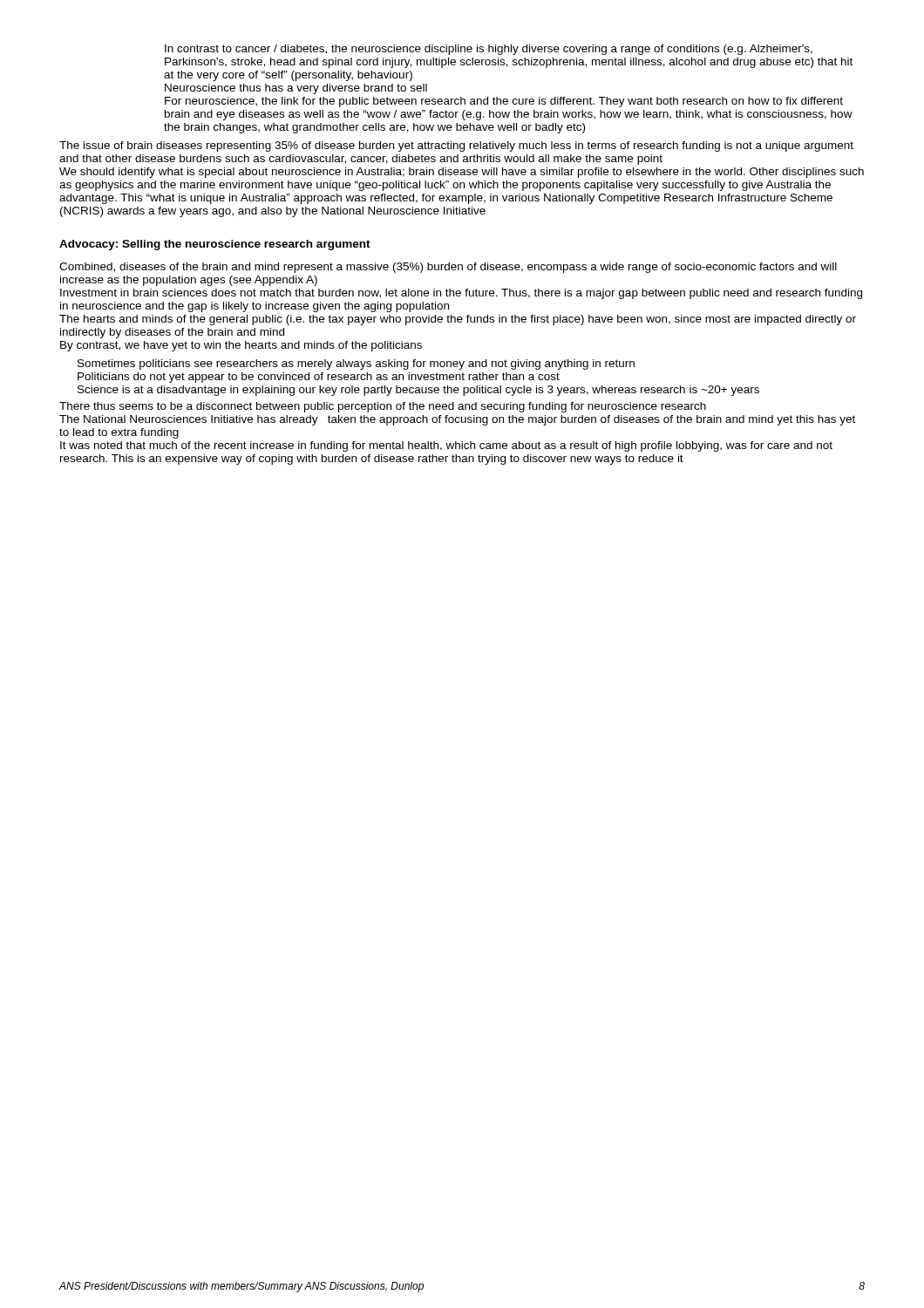
Task: Find the list item that reads "There thus seems to"
Action: [x=462, y=406]
